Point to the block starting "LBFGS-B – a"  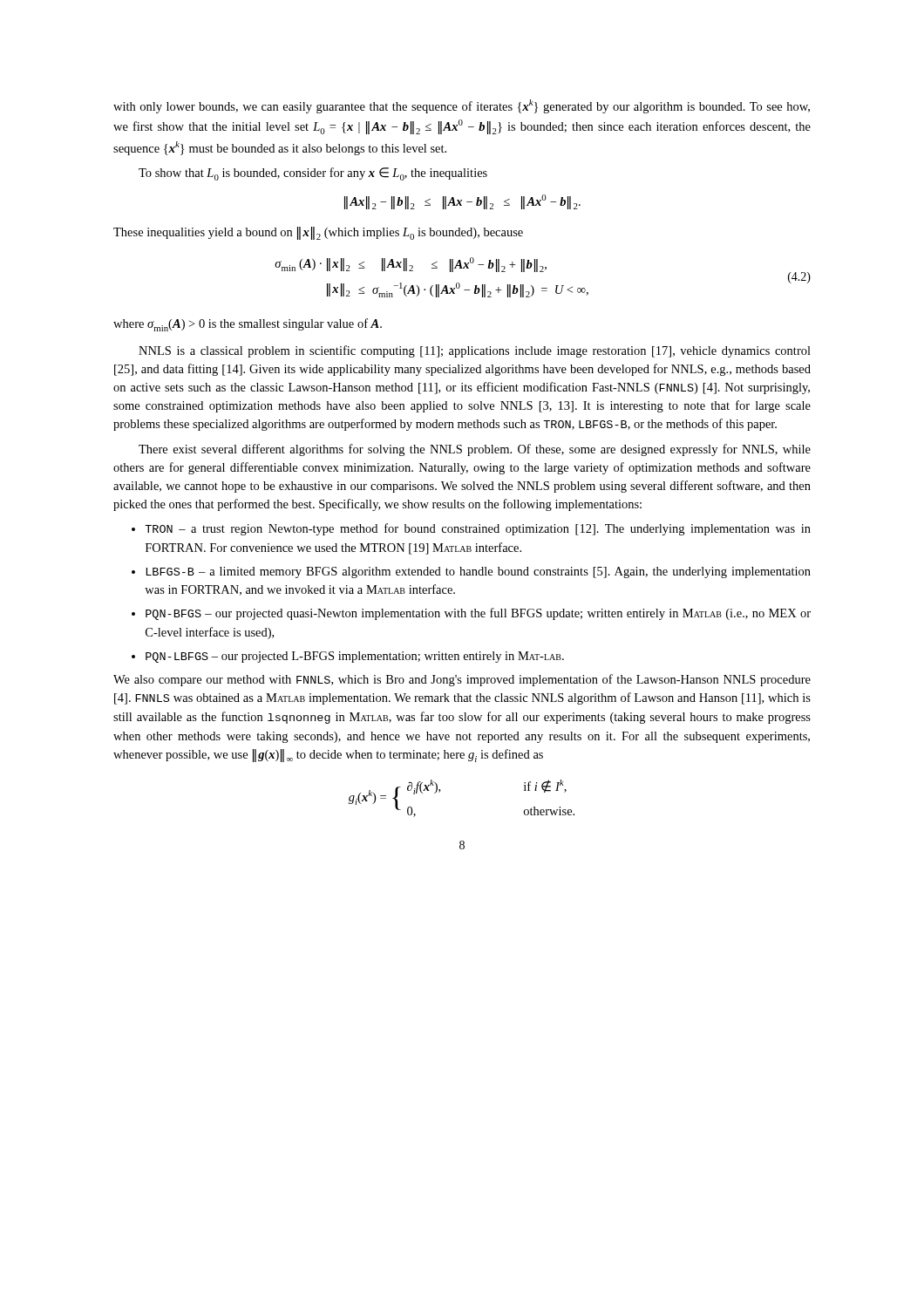[x=478, y=580]
